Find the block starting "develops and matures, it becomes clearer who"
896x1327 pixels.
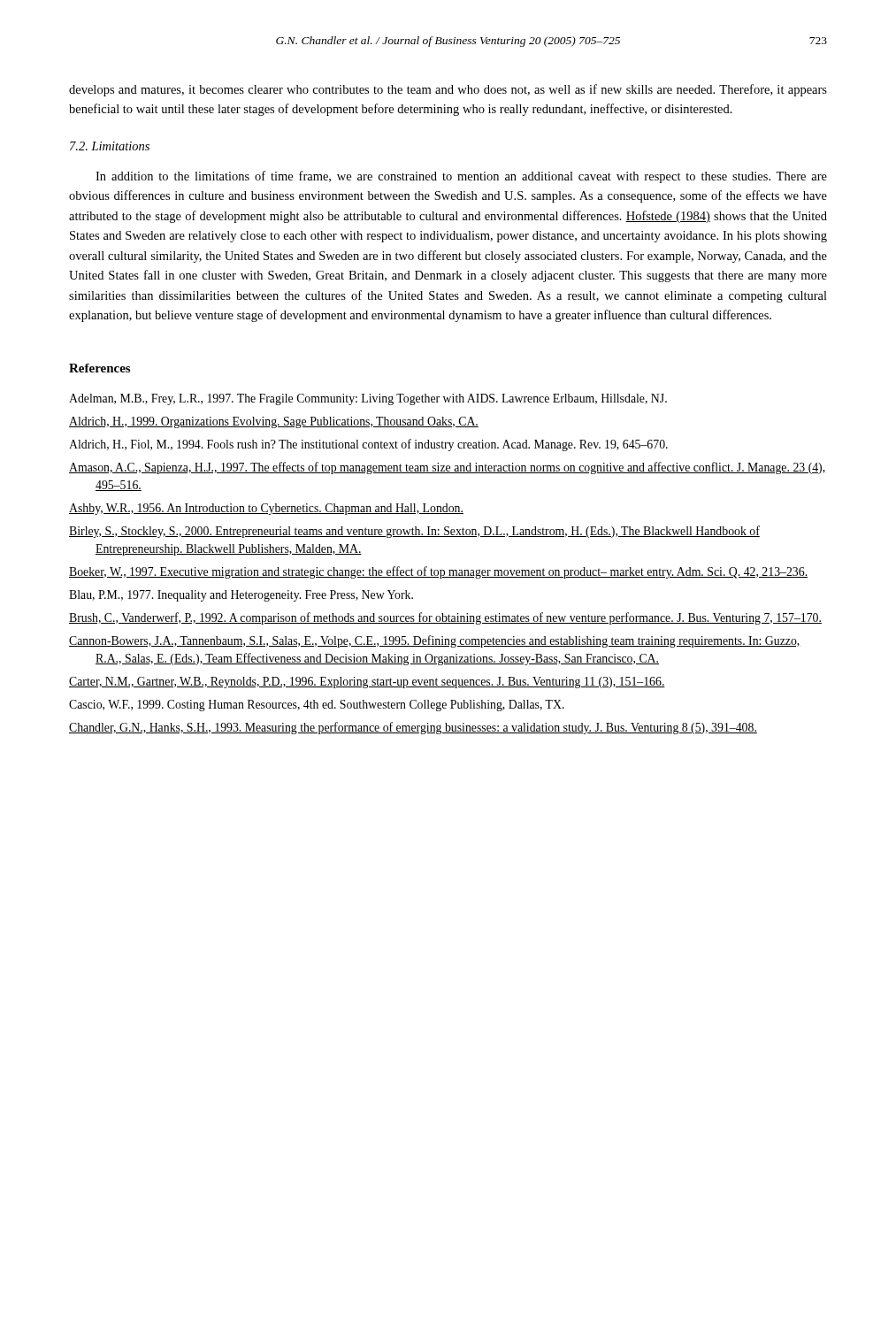pyautogui.click(x=448, y=99)
